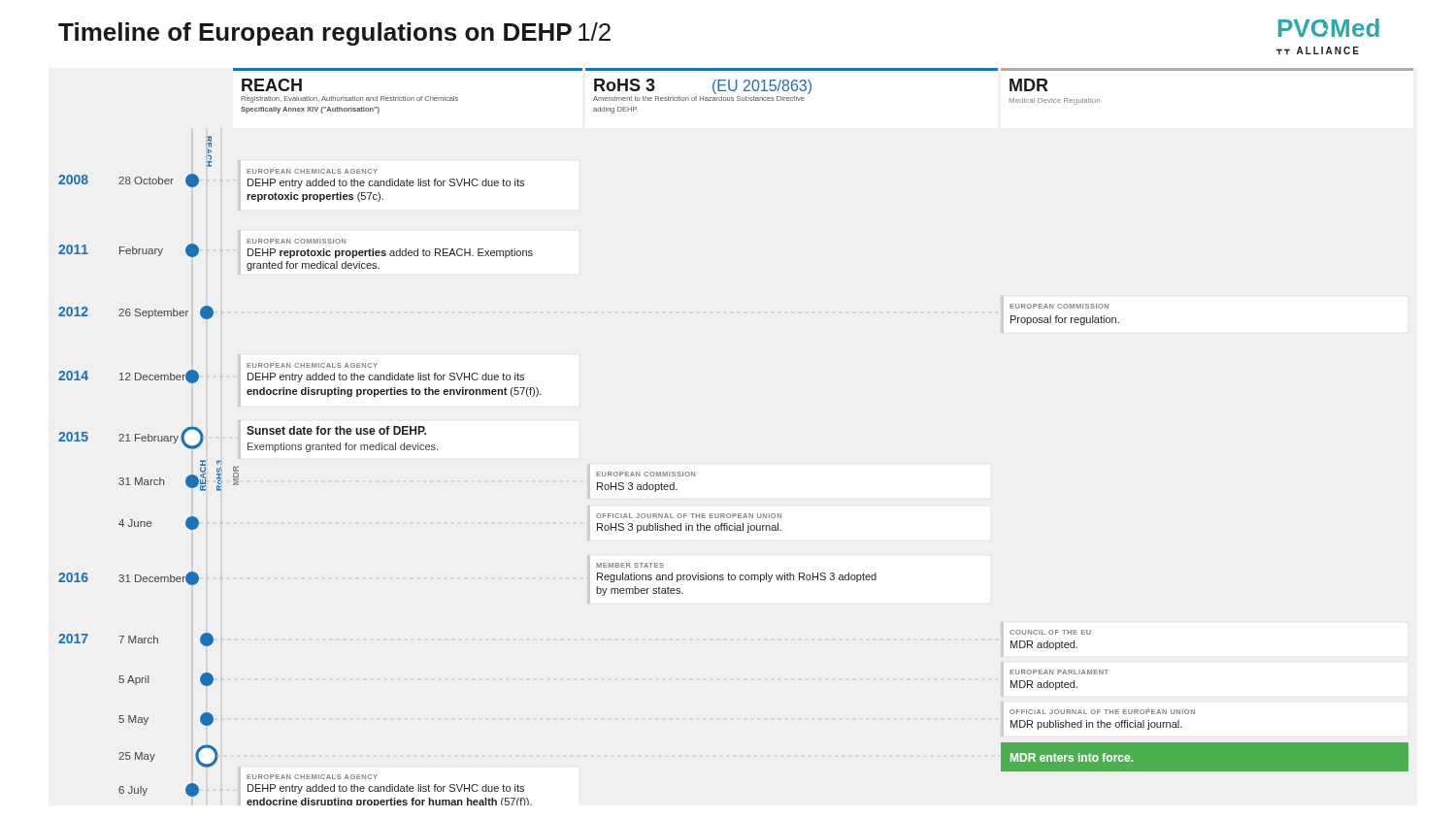Locate the logo
This screenshot has height=819, width=1456.
coord(1340,35)
